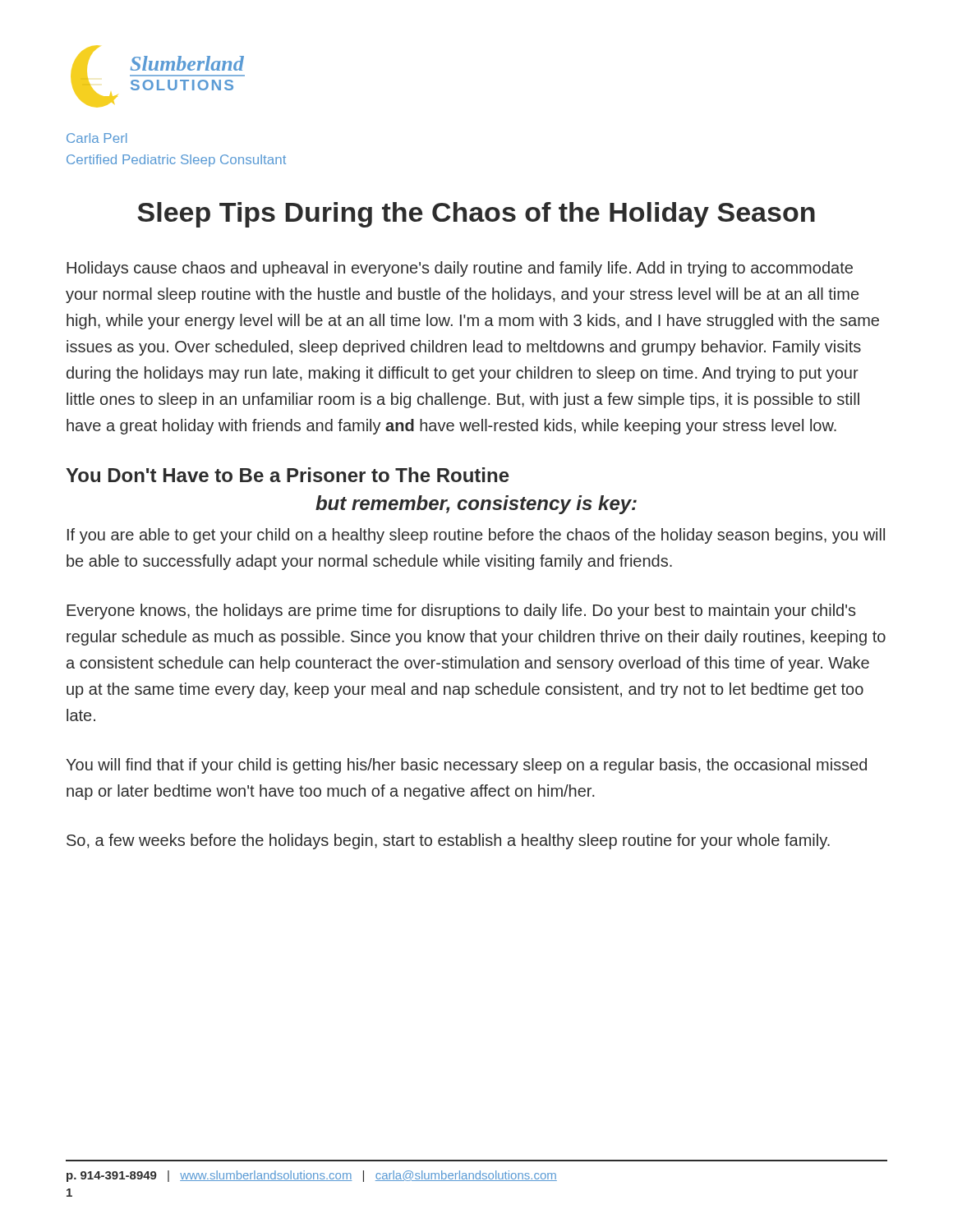The height and width of the screenshot is (1232, 953).
Task: Click on the text block with the text "Everyone knows, the holidays are prime"
Action: coord(476,663)
